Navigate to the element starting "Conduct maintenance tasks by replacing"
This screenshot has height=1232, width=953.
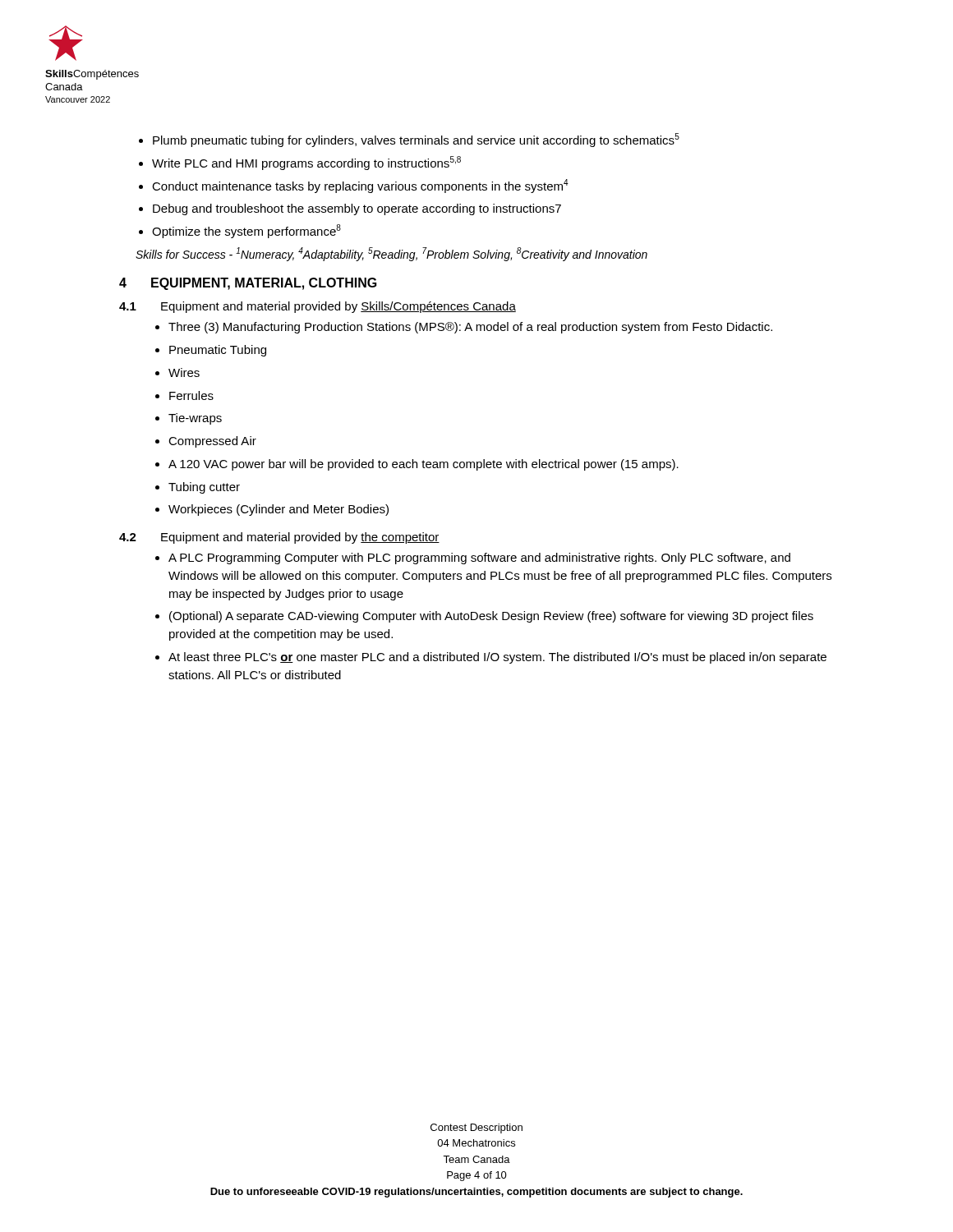pos(360,185)
